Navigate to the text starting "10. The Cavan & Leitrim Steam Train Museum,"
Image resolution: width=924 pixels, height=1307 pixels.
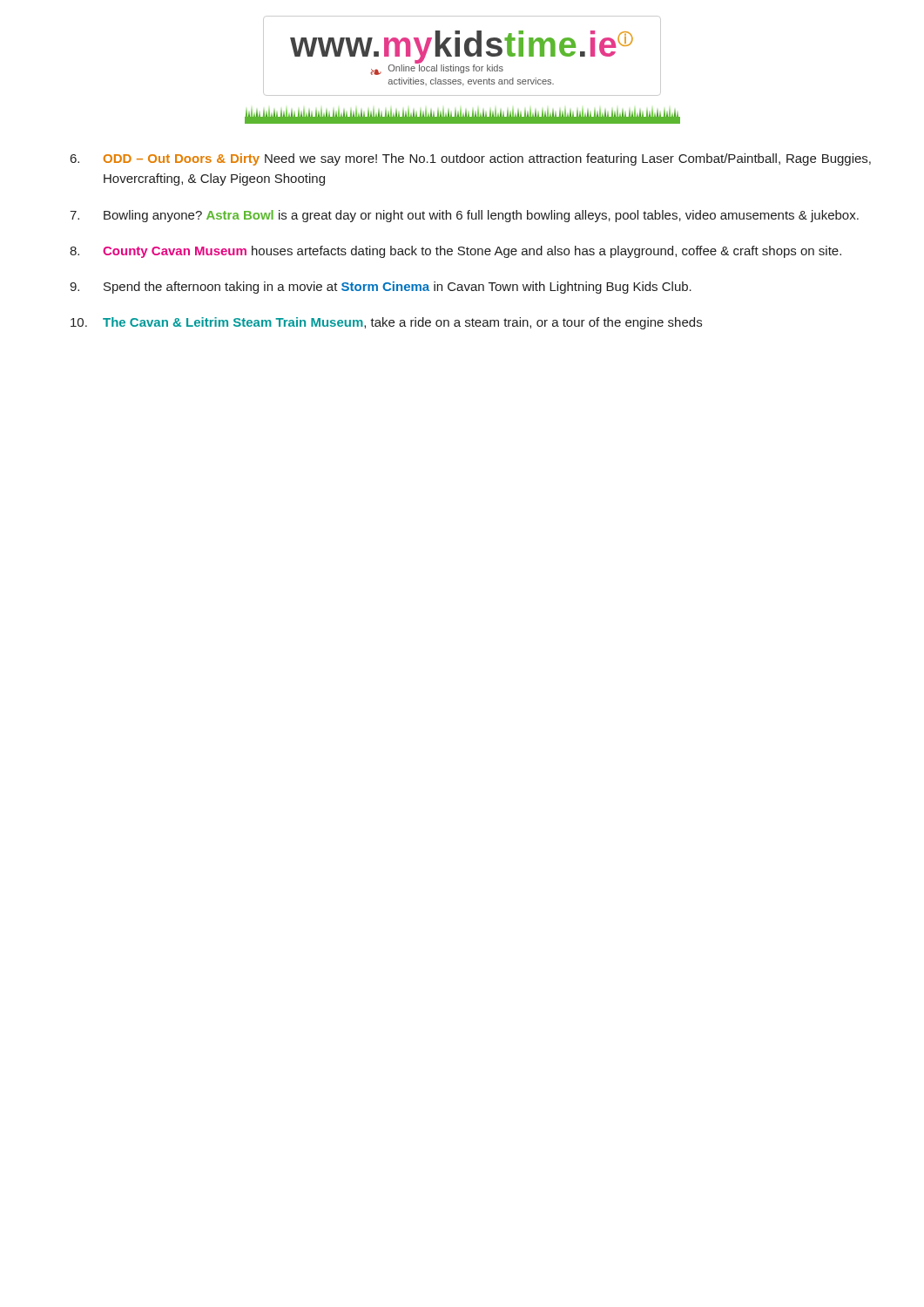tap(386, 322)
